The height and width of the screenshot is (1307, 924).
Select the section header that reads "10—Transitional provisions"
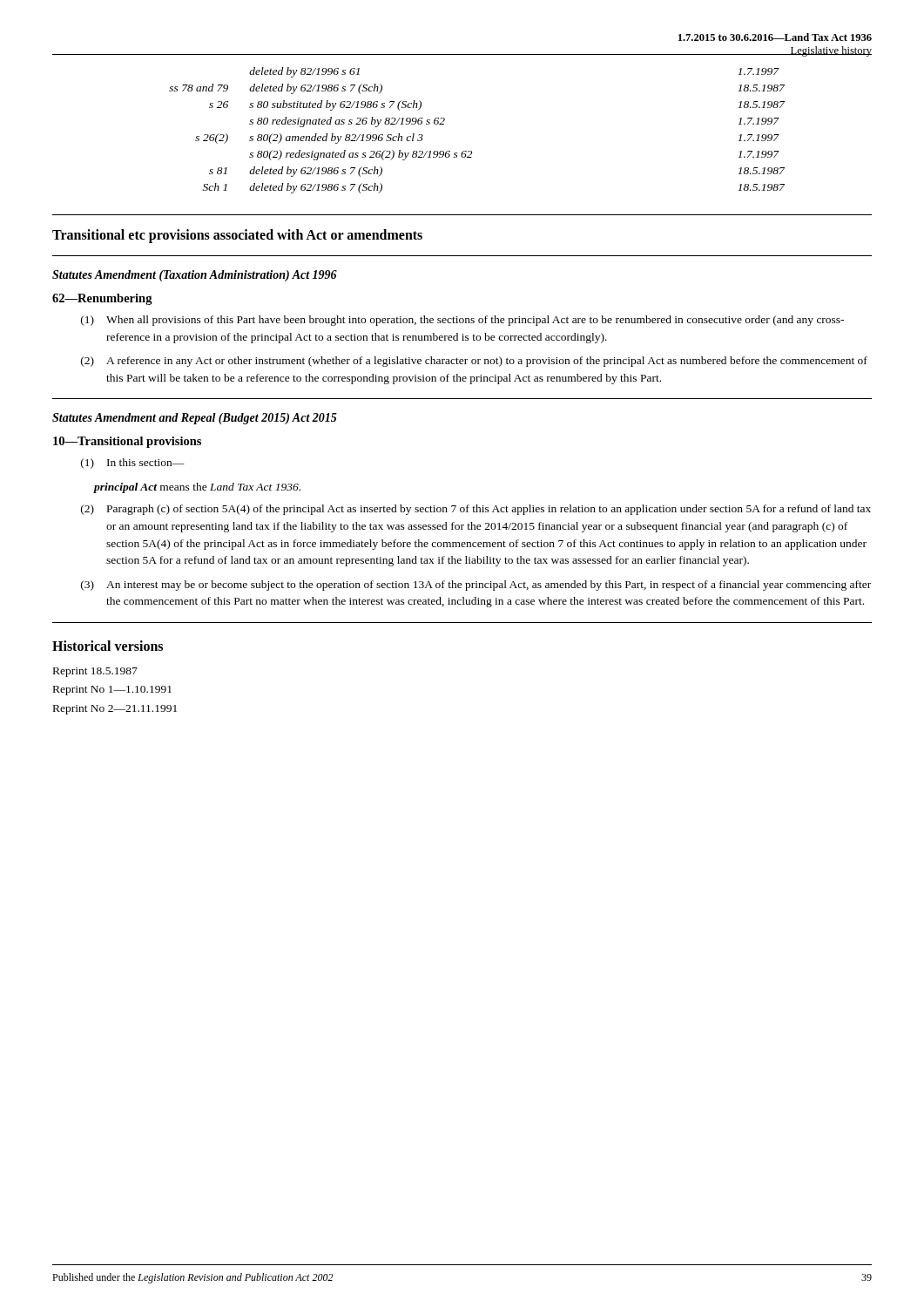[127, 441]
